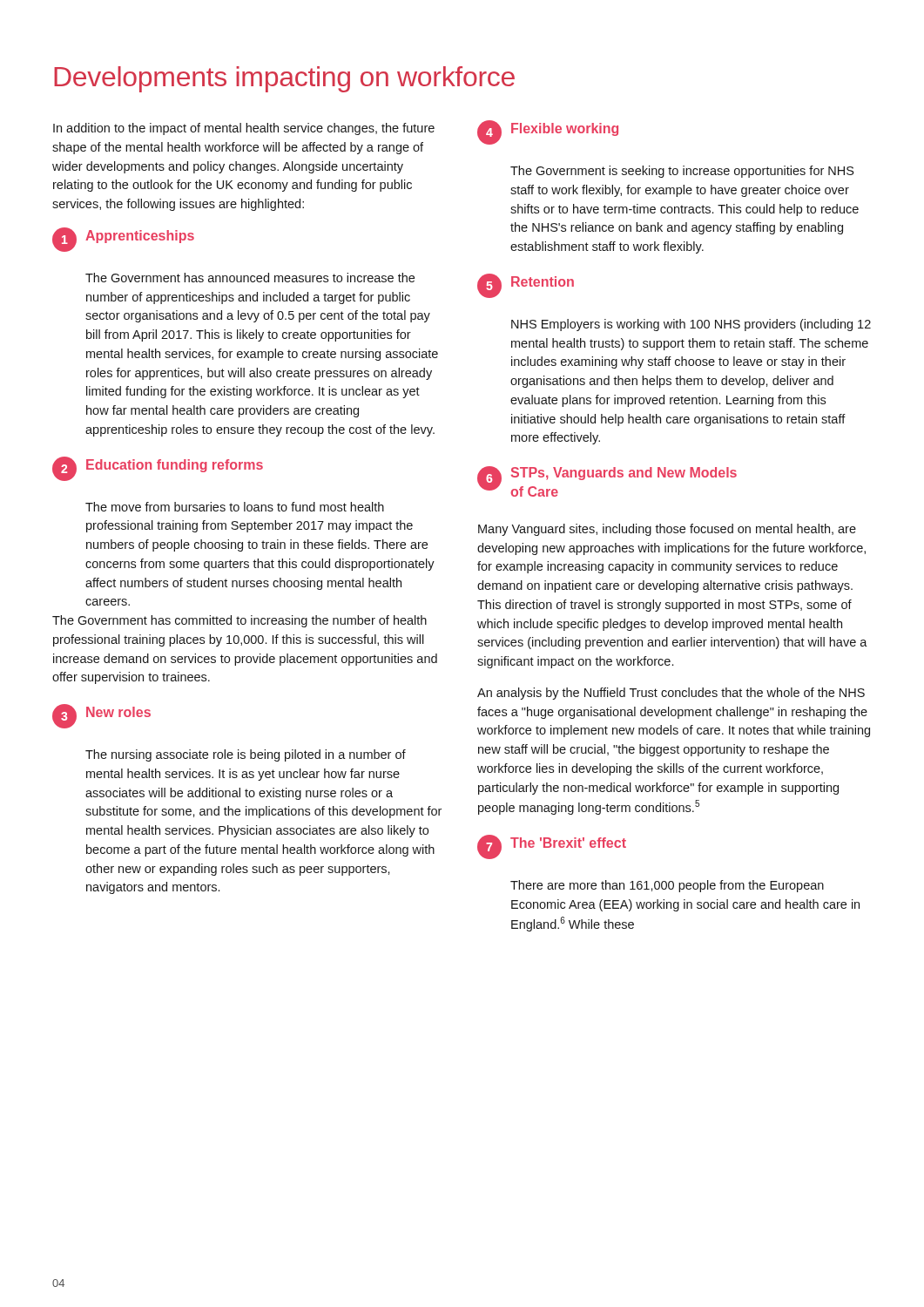Where is the passage that starts "Many Vanguard sites, including"?

click(x=674, y=596)
